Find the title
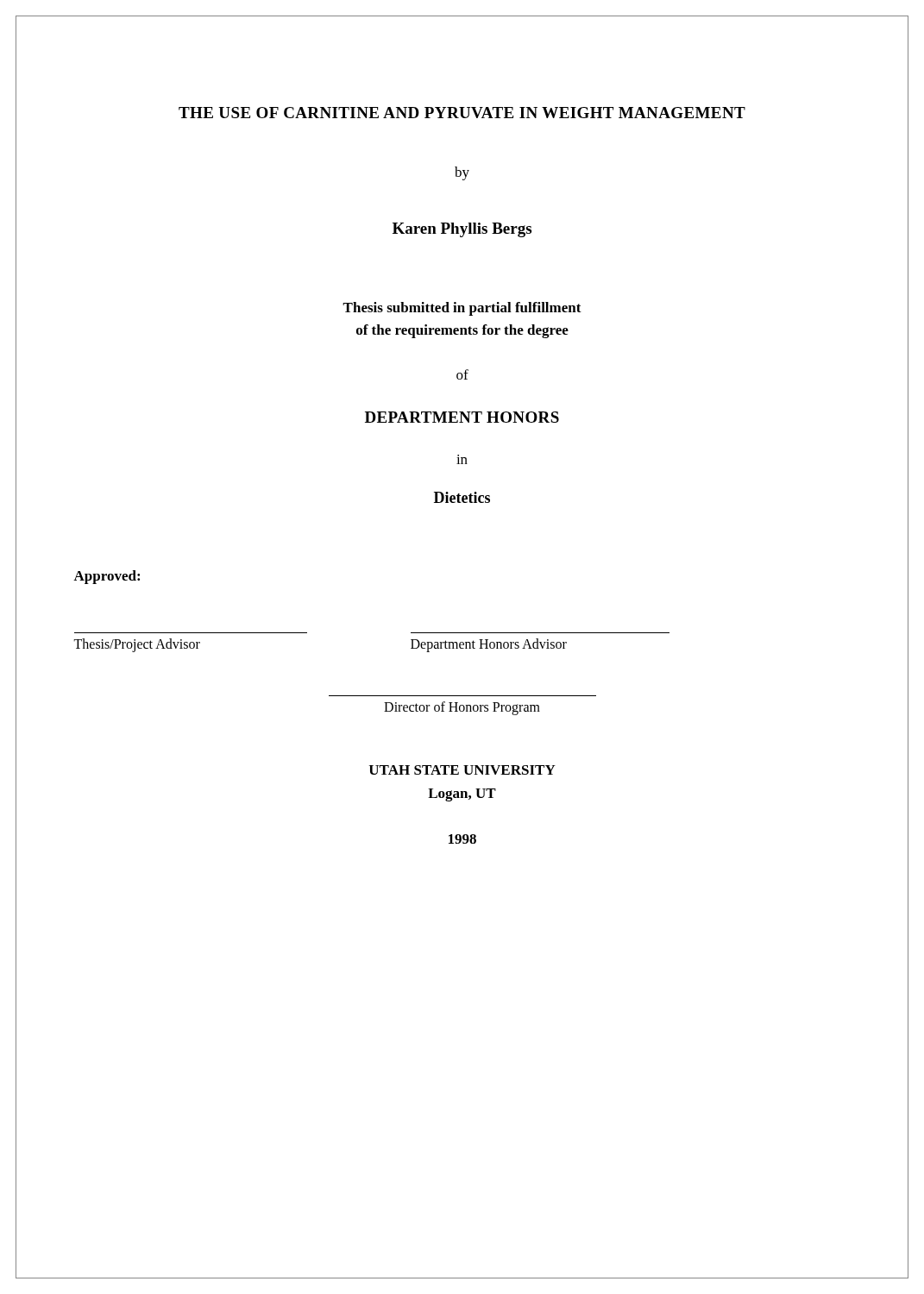Screen dimensions: 1294x924 pyautogui.click(x=462, y=113)
